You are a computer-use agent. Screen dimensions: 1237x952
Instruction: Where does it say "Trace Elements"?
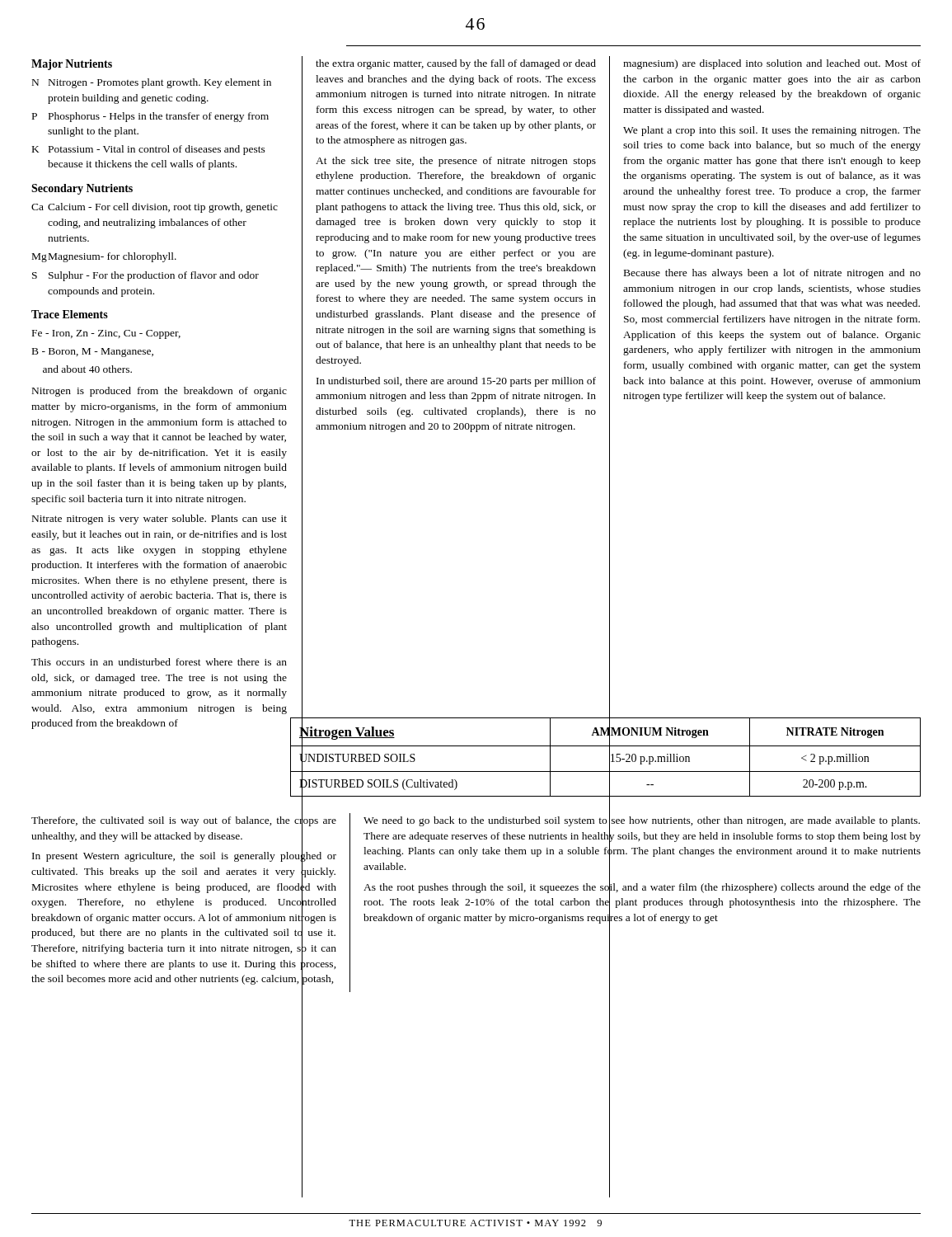(69, 315)
